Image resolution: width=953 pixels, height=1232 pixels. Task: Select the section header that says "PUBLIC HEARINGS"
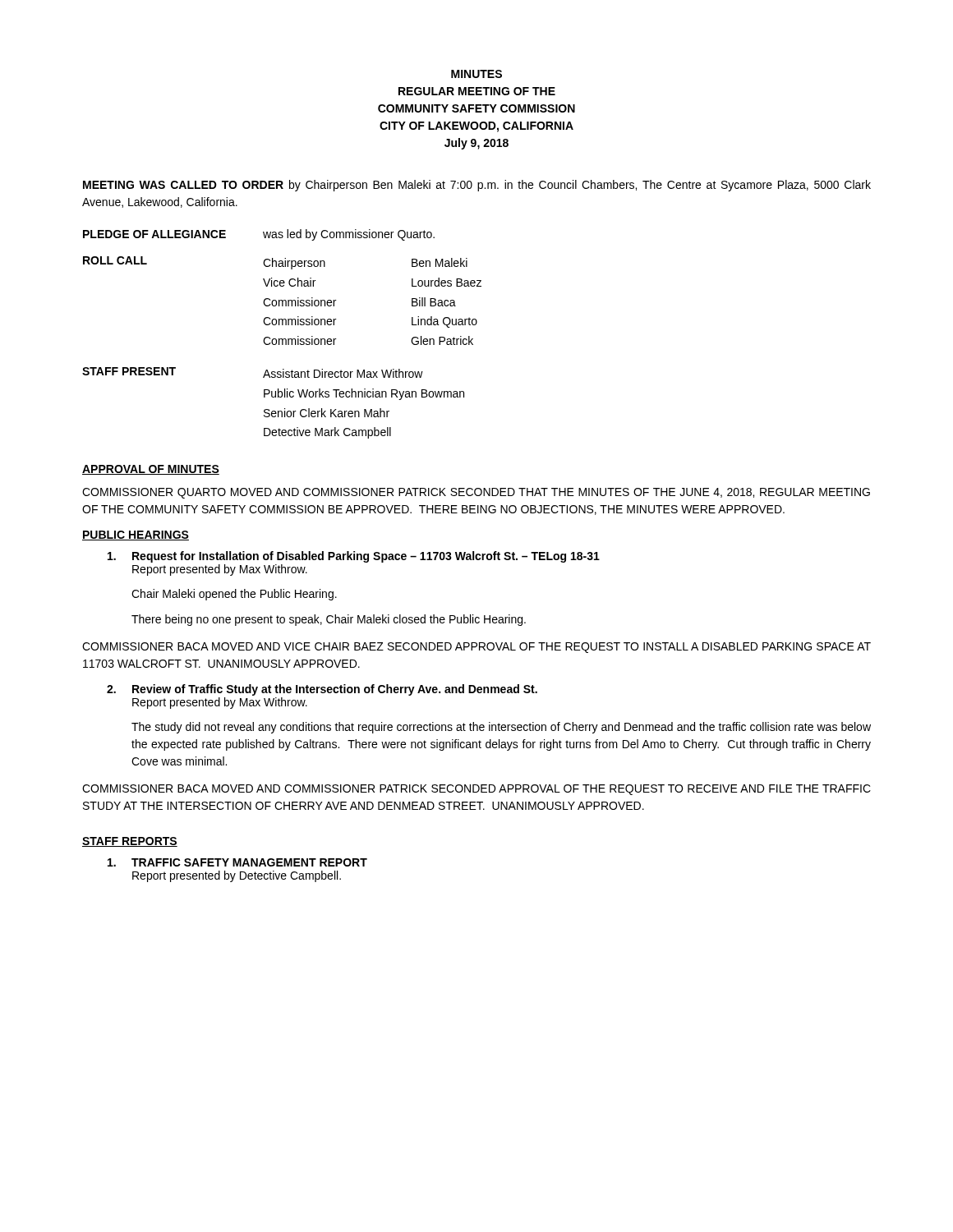(x=136, y=535)
